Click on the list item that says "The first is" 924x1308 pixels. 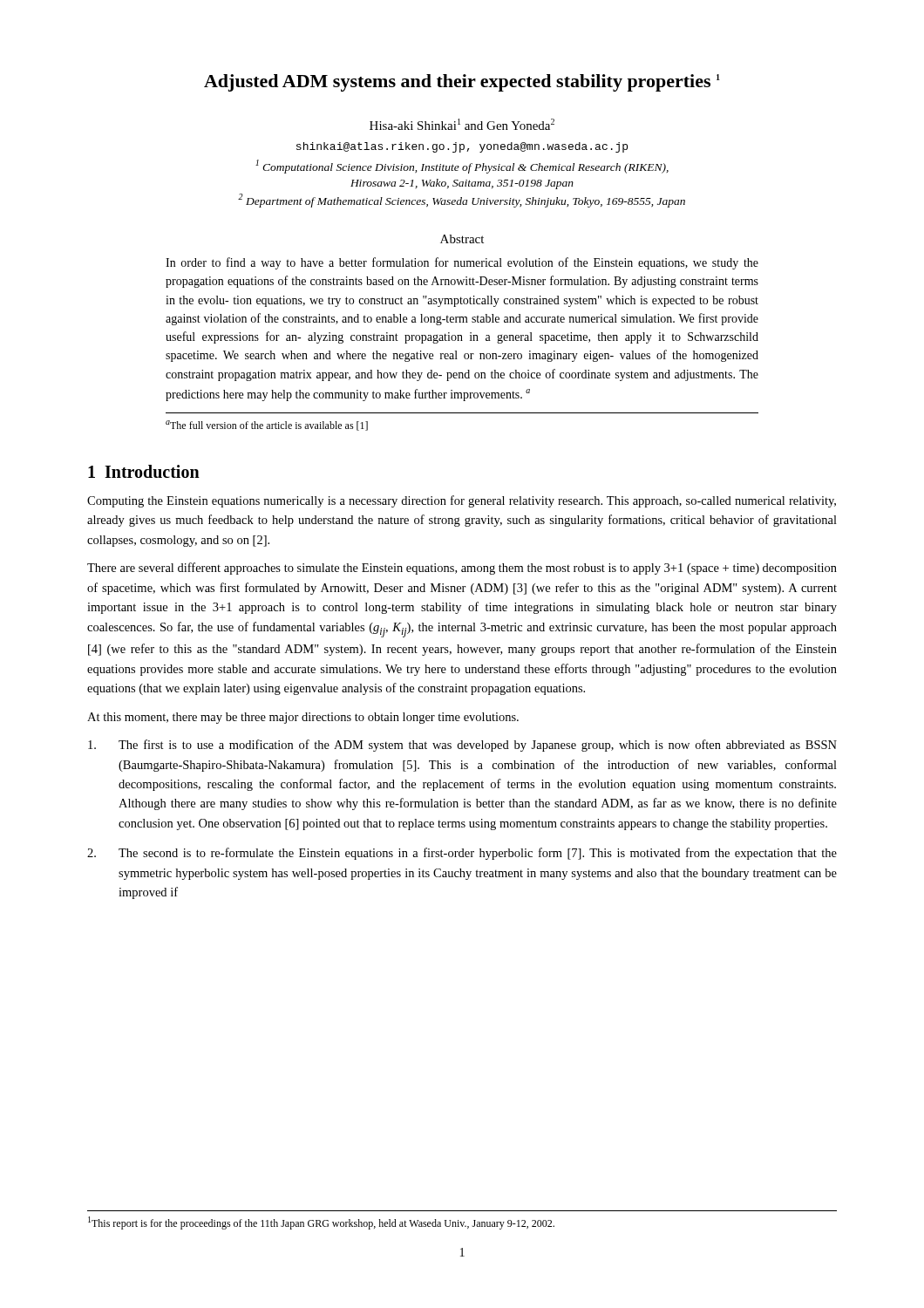[x=462, y=783]
